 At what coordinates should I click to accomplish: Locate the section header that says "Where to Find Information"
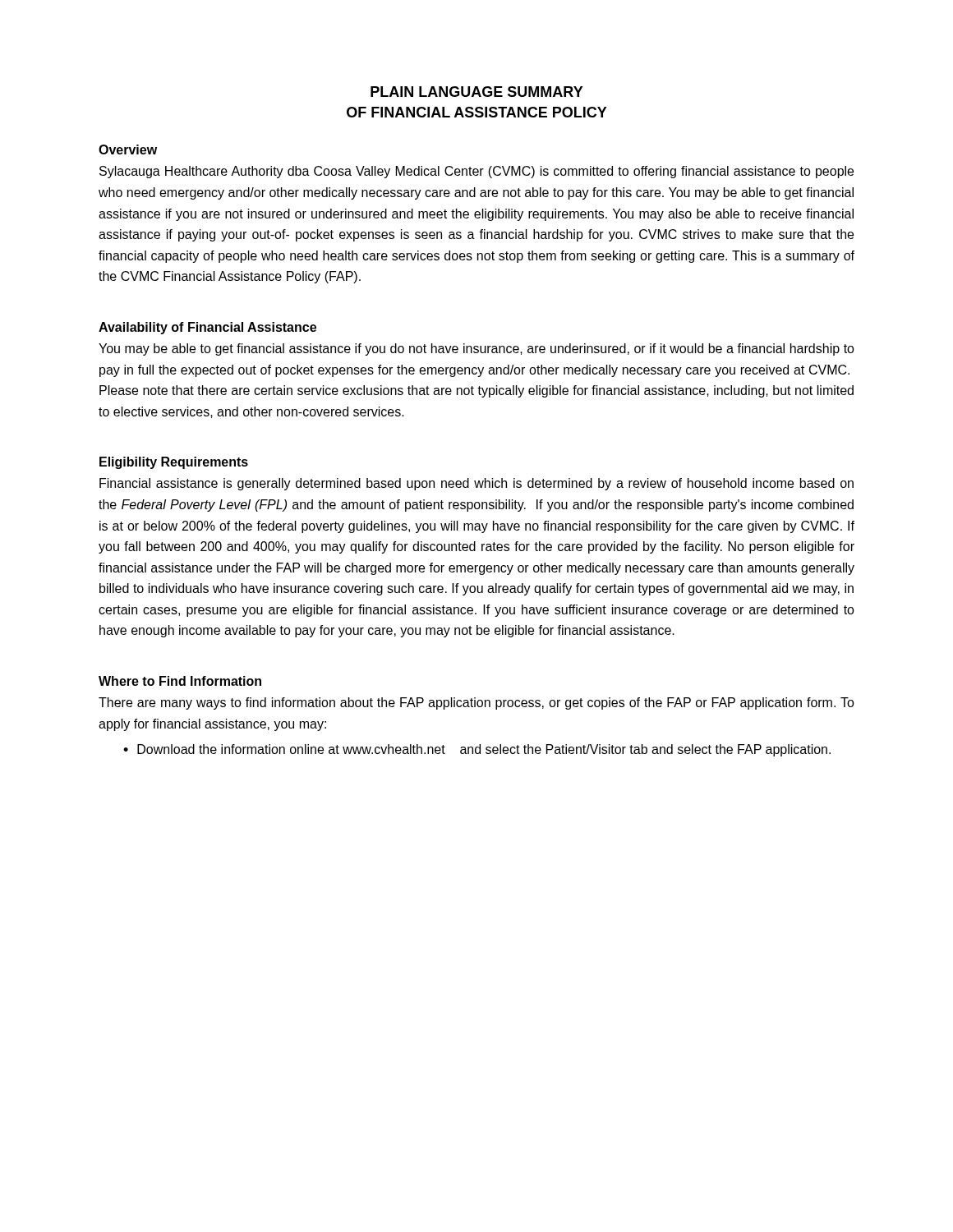(x=180, y=681)
